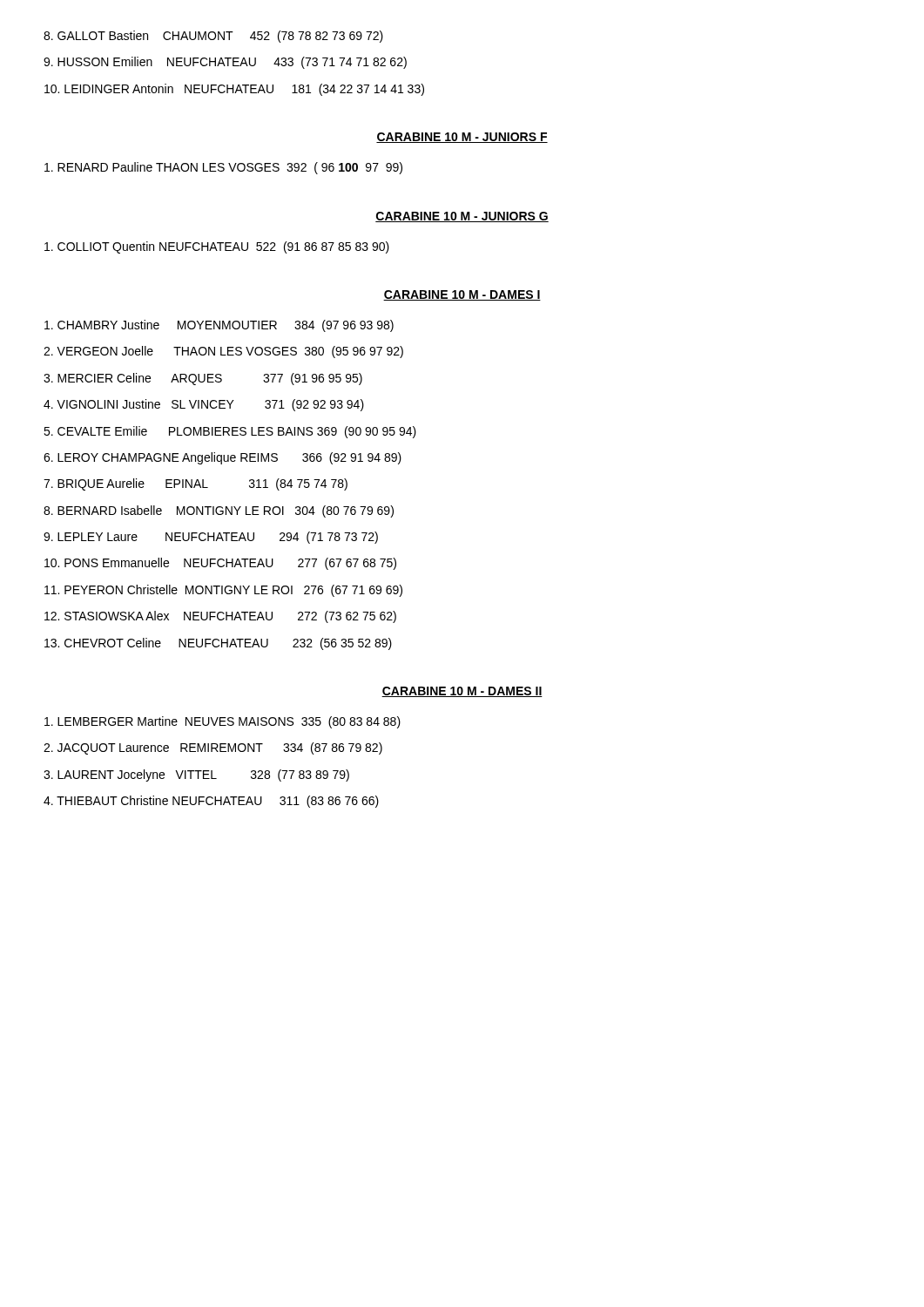Select the list item containing "LEMBERGER Martine NEUVES MAISONS"
This screenshot has height=1307, width=924.
pyautogui.click(x=222, y=722)
